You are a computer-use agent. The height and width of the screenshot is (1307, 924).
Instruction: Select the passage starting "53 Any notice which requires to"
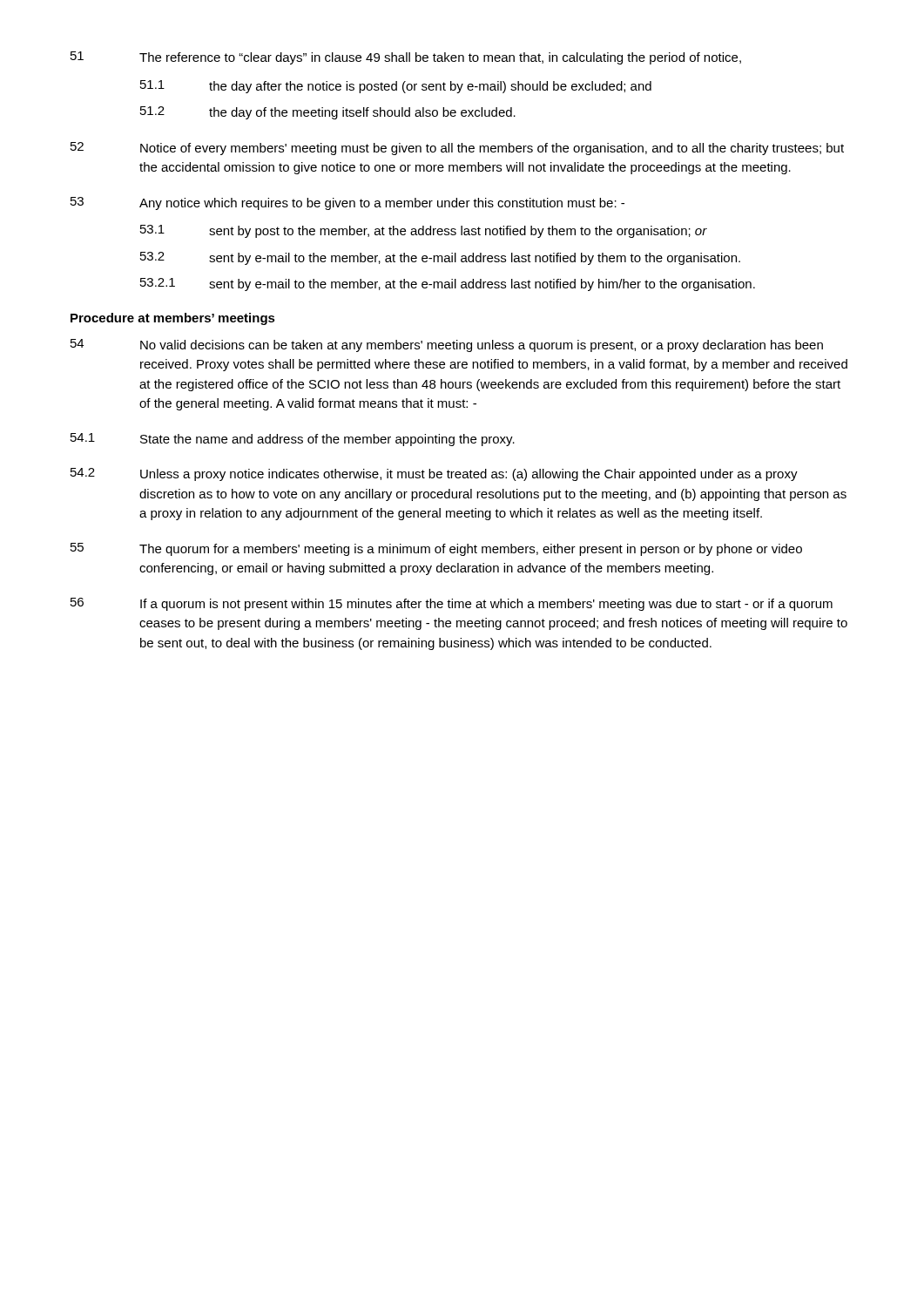point(462,203)
